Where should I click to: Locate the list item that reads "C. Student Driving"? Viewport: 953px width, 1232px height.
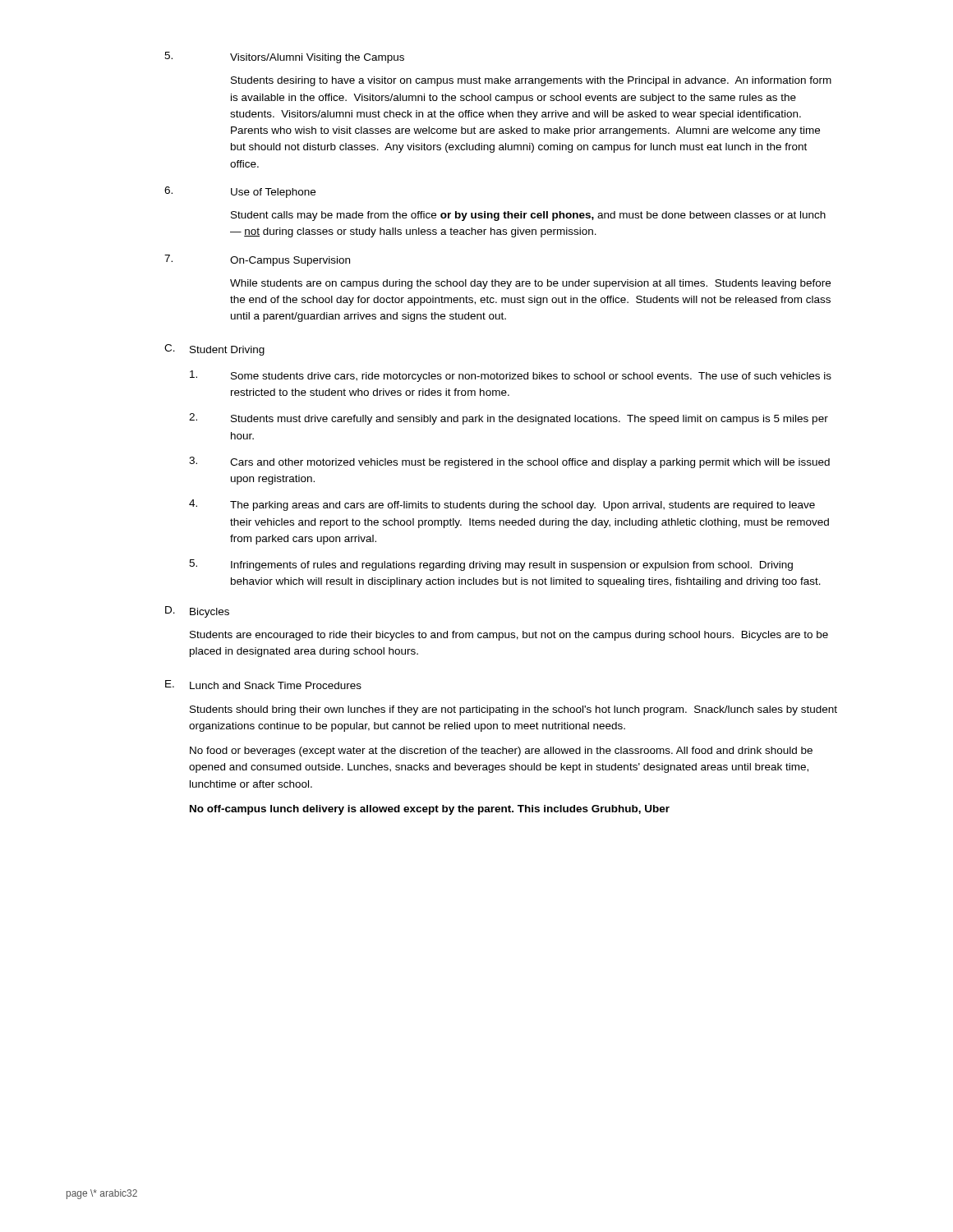pyautogui.click(x=214, y=350)
